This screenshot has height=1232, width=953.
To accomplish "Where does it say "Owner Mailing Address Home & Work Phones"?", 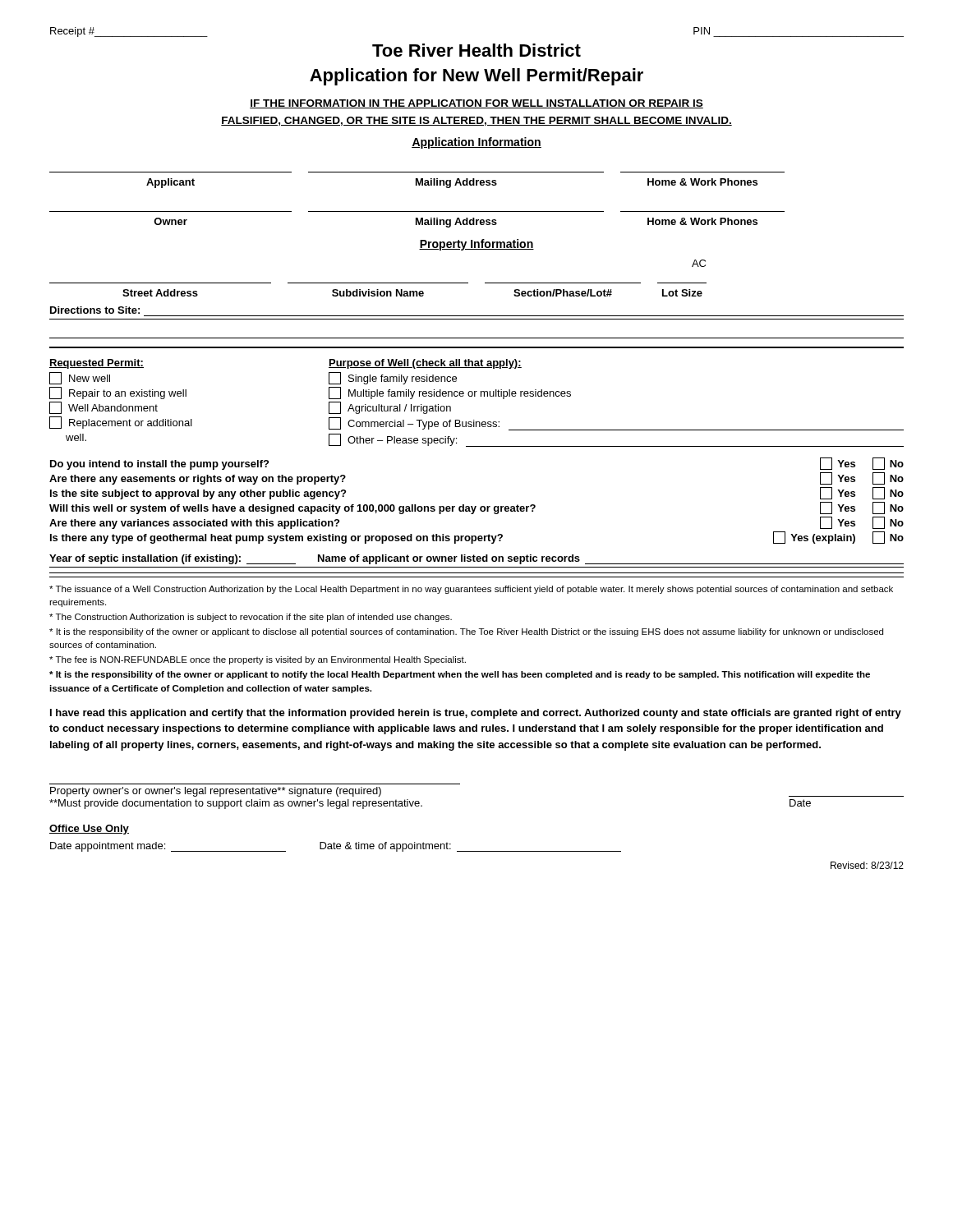I will 476,212.
